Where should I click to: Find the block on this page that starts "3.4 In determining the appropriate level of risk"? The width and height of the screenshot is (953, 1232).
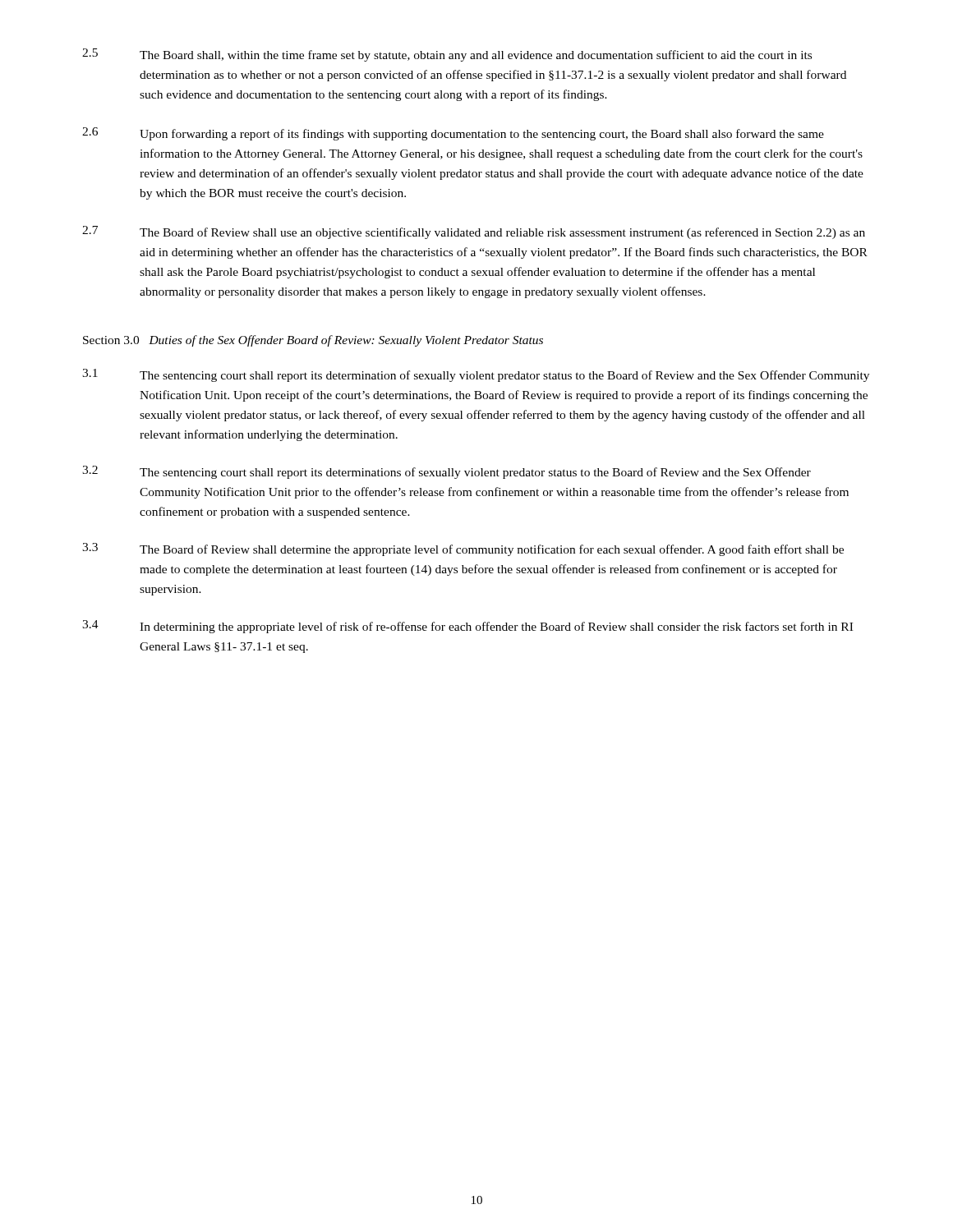476,637
